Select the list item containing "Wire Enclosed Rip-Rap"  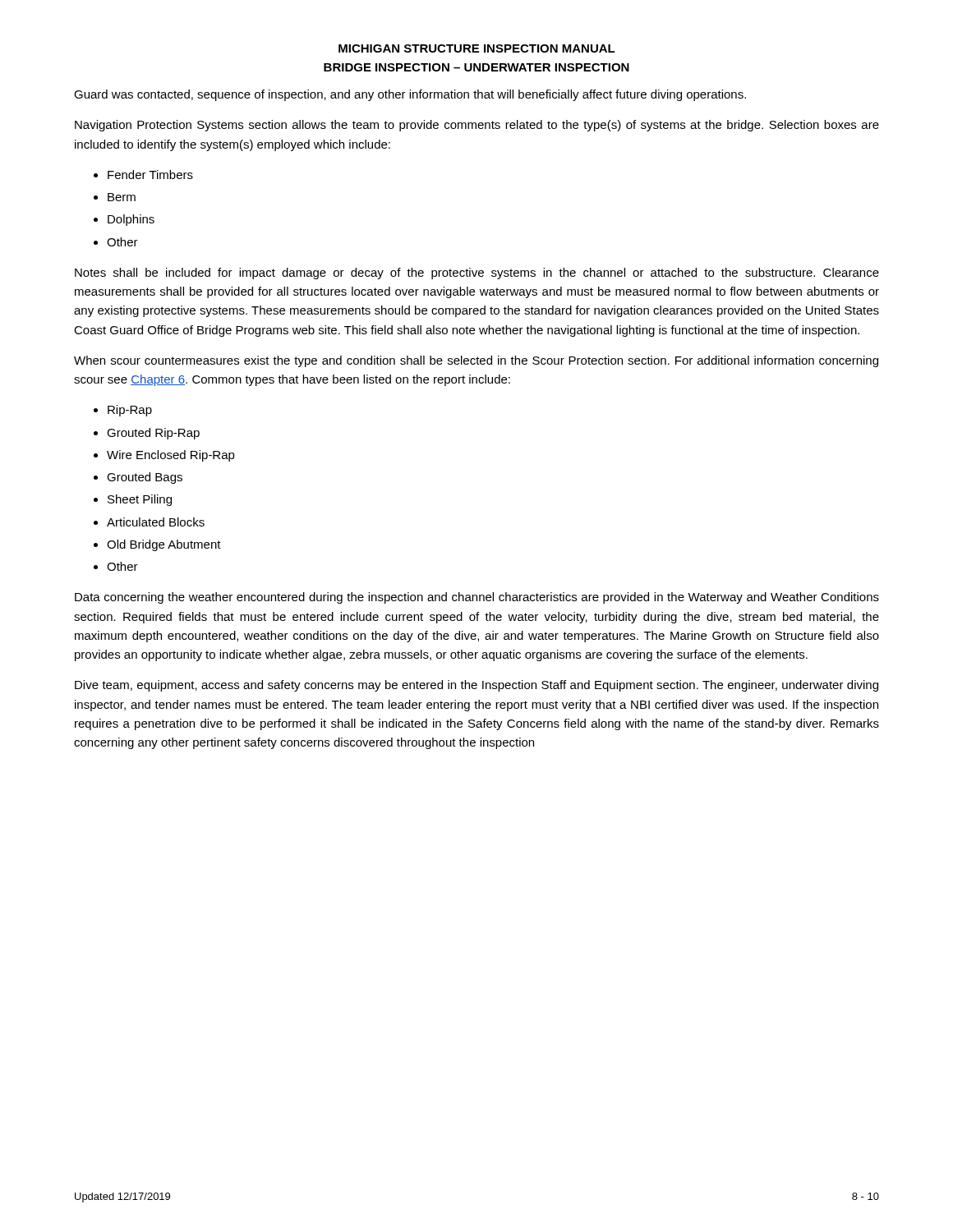pyautogui.click(x=171, y=454)
